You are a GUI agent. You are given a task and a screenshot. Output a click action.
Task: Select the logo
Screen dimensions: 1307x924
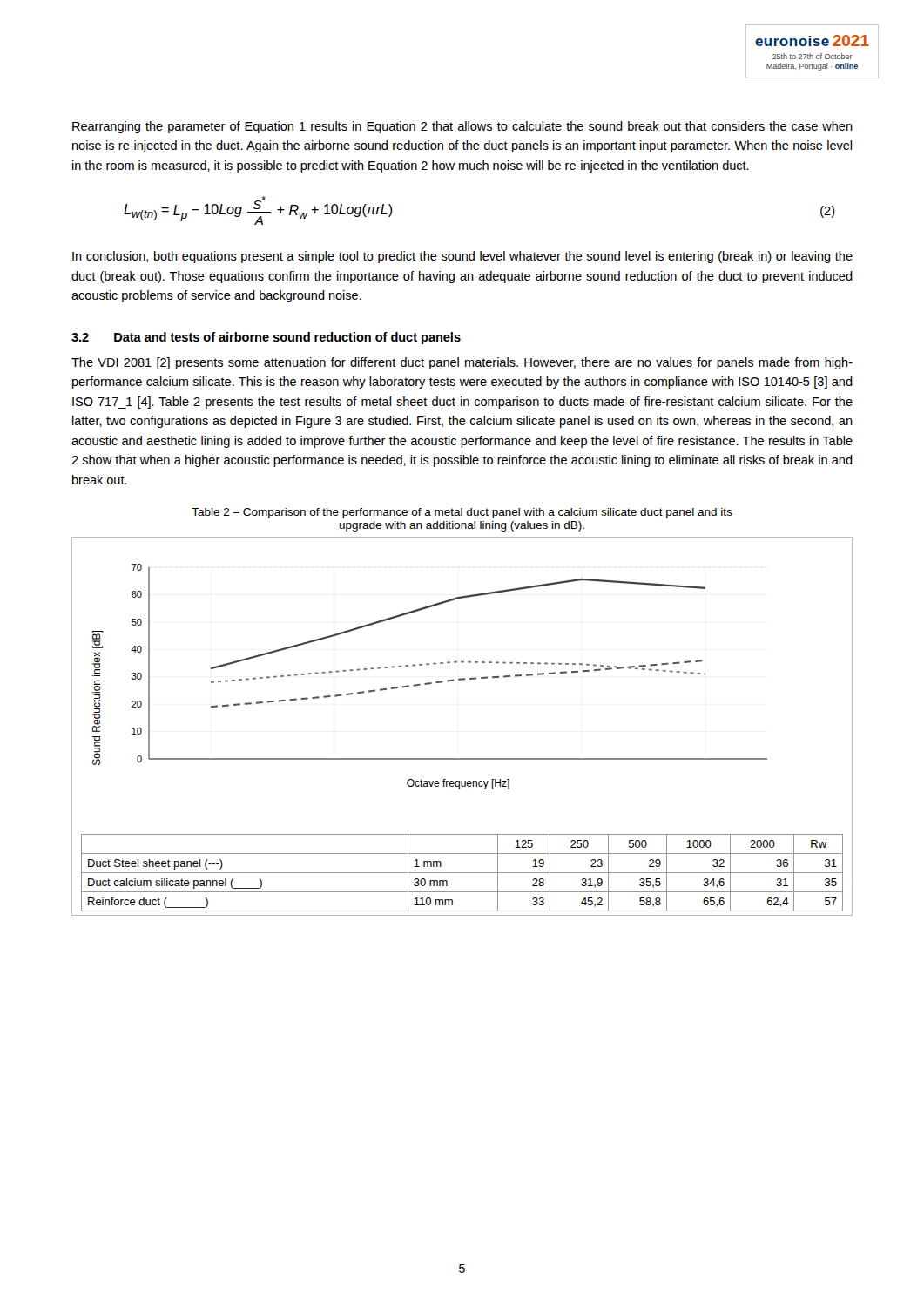coord(809,51)
